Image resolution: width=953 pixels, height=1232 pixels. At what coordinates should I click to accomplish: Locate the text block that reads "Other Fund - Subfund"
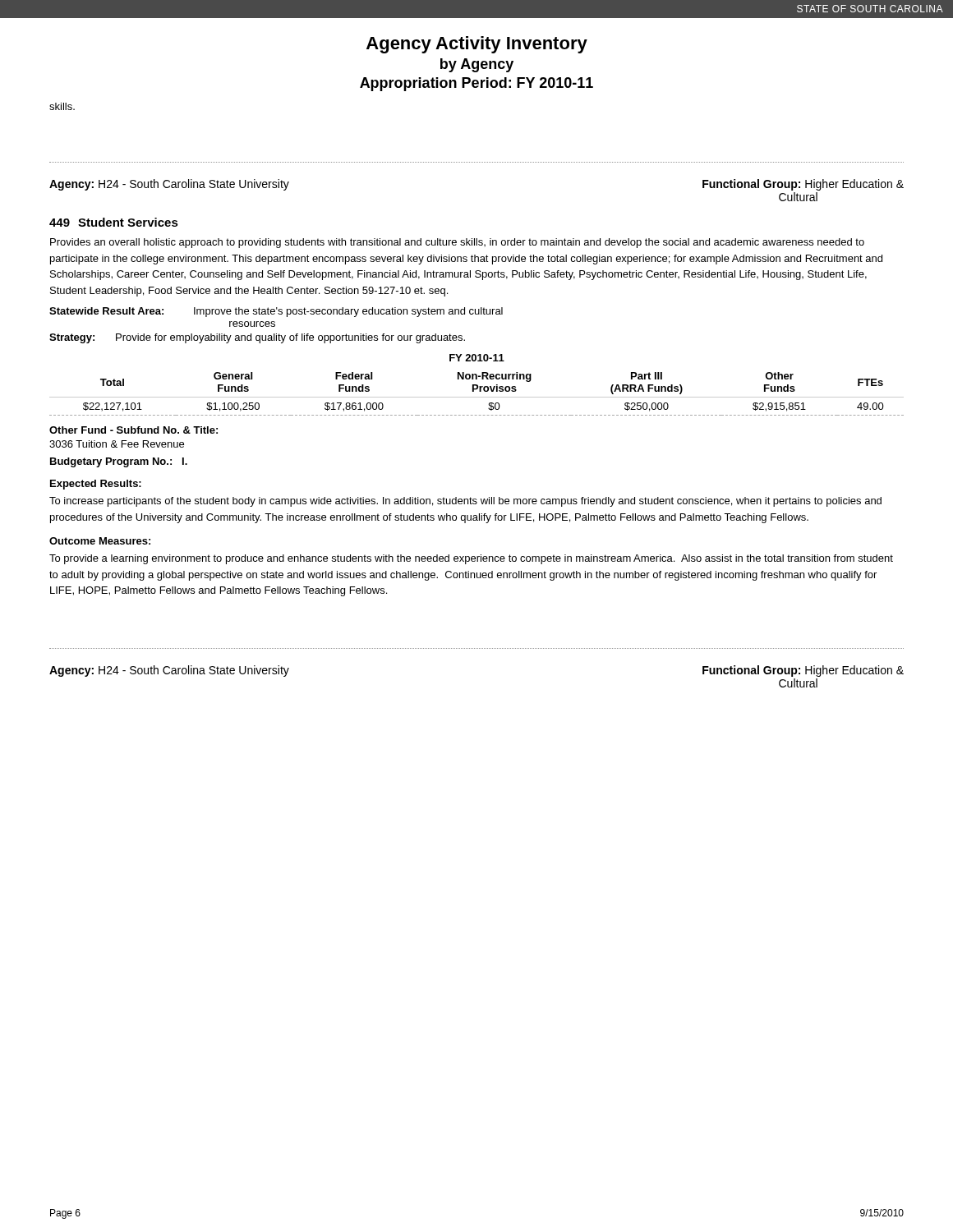click(x=134, y=430)
